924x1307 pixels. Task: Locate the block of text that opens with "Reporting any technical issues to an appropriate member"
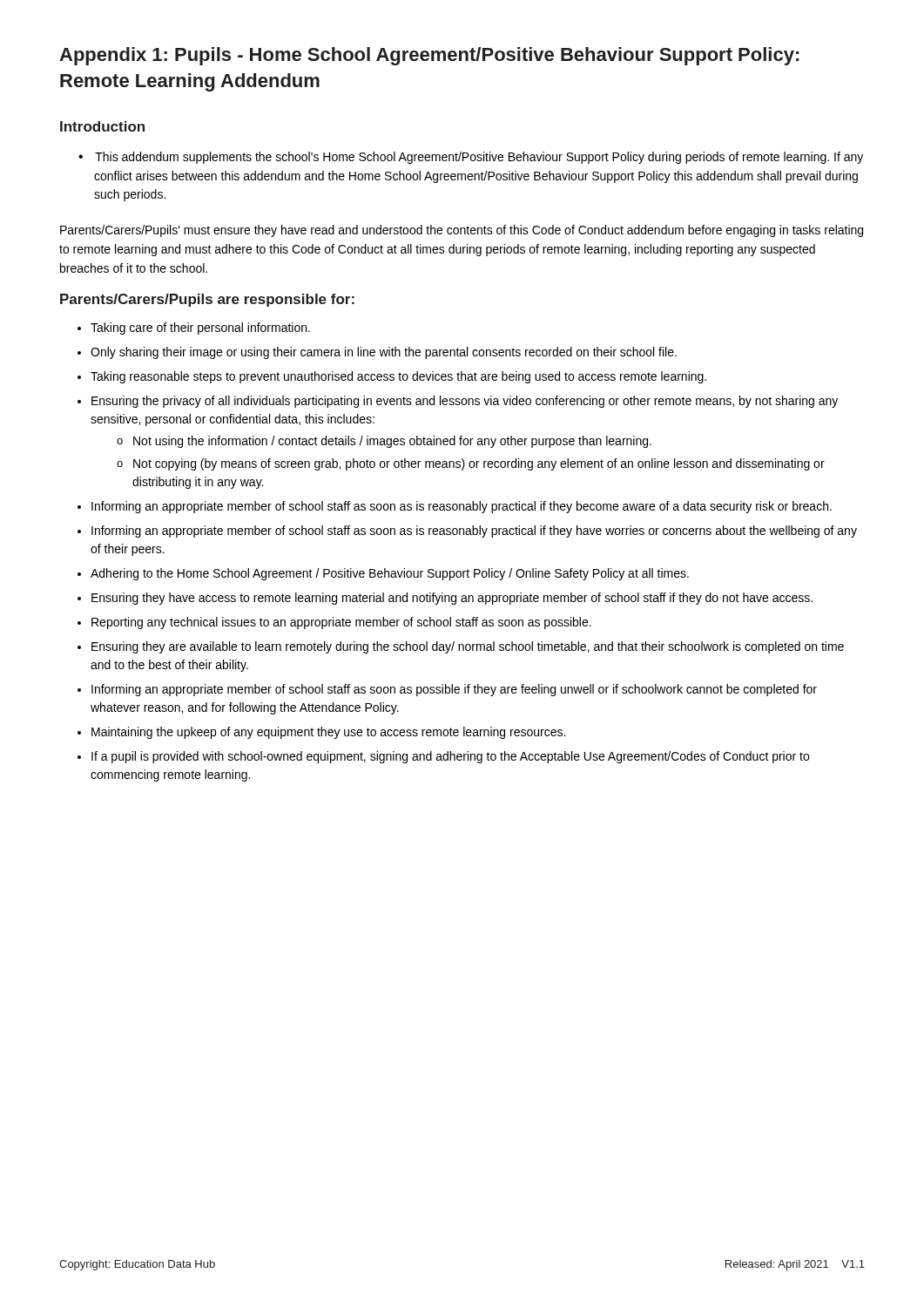(462, 623)
